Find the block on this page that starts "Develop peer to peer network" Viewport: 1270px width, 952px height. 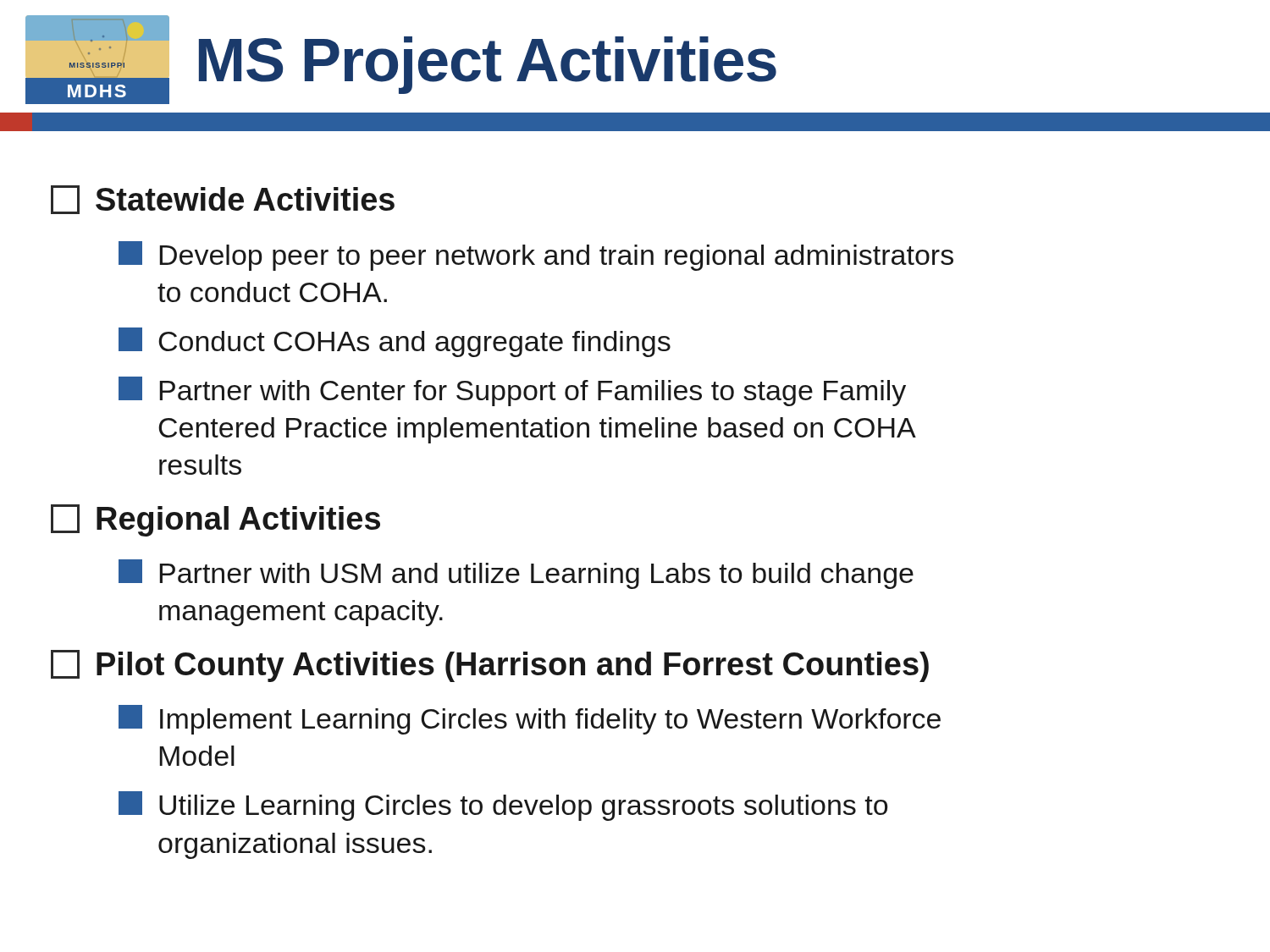pos(536,273)
